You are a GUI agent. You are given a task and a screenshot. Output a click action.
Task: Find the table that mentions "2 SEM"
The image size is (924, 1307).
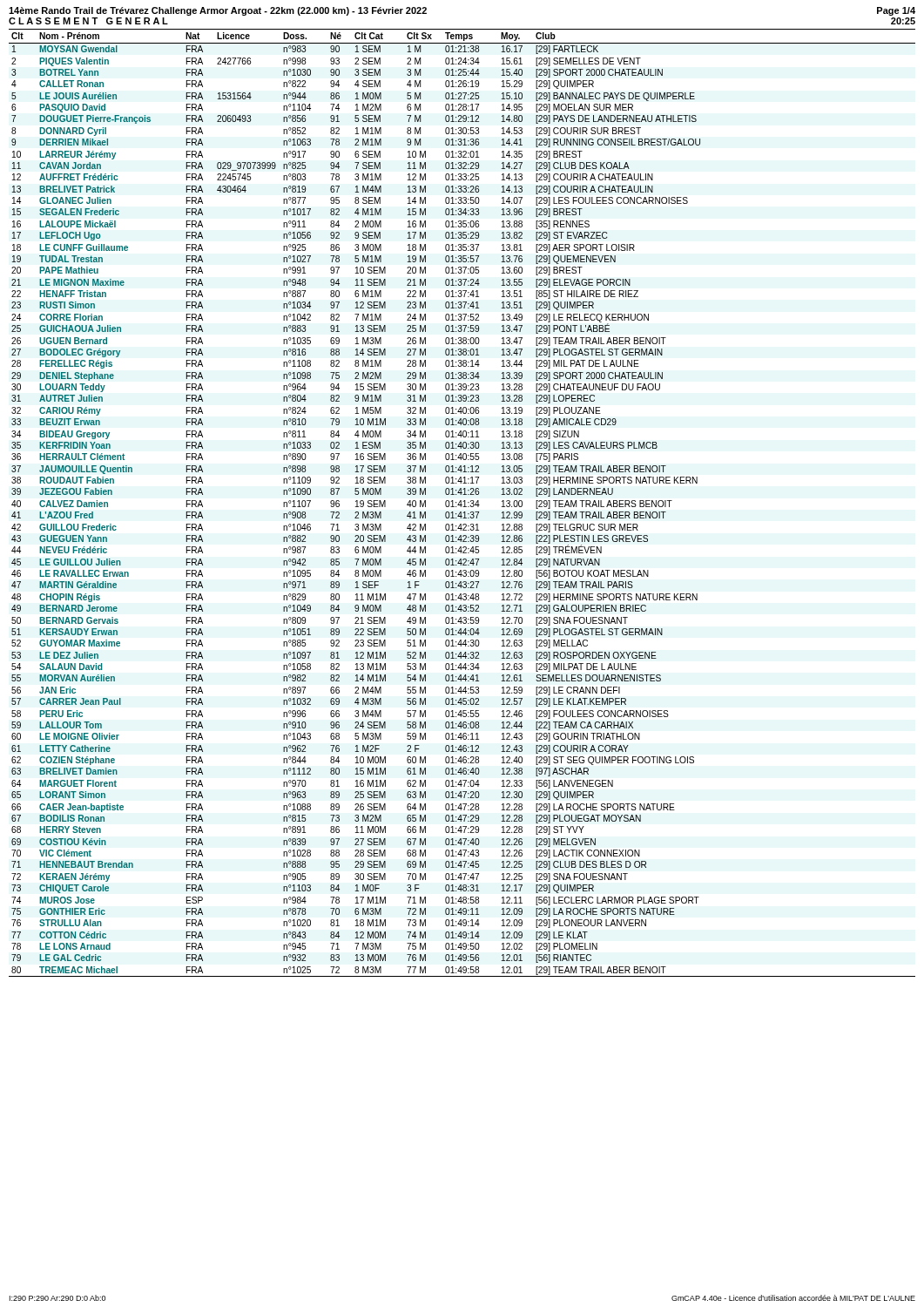462,503
